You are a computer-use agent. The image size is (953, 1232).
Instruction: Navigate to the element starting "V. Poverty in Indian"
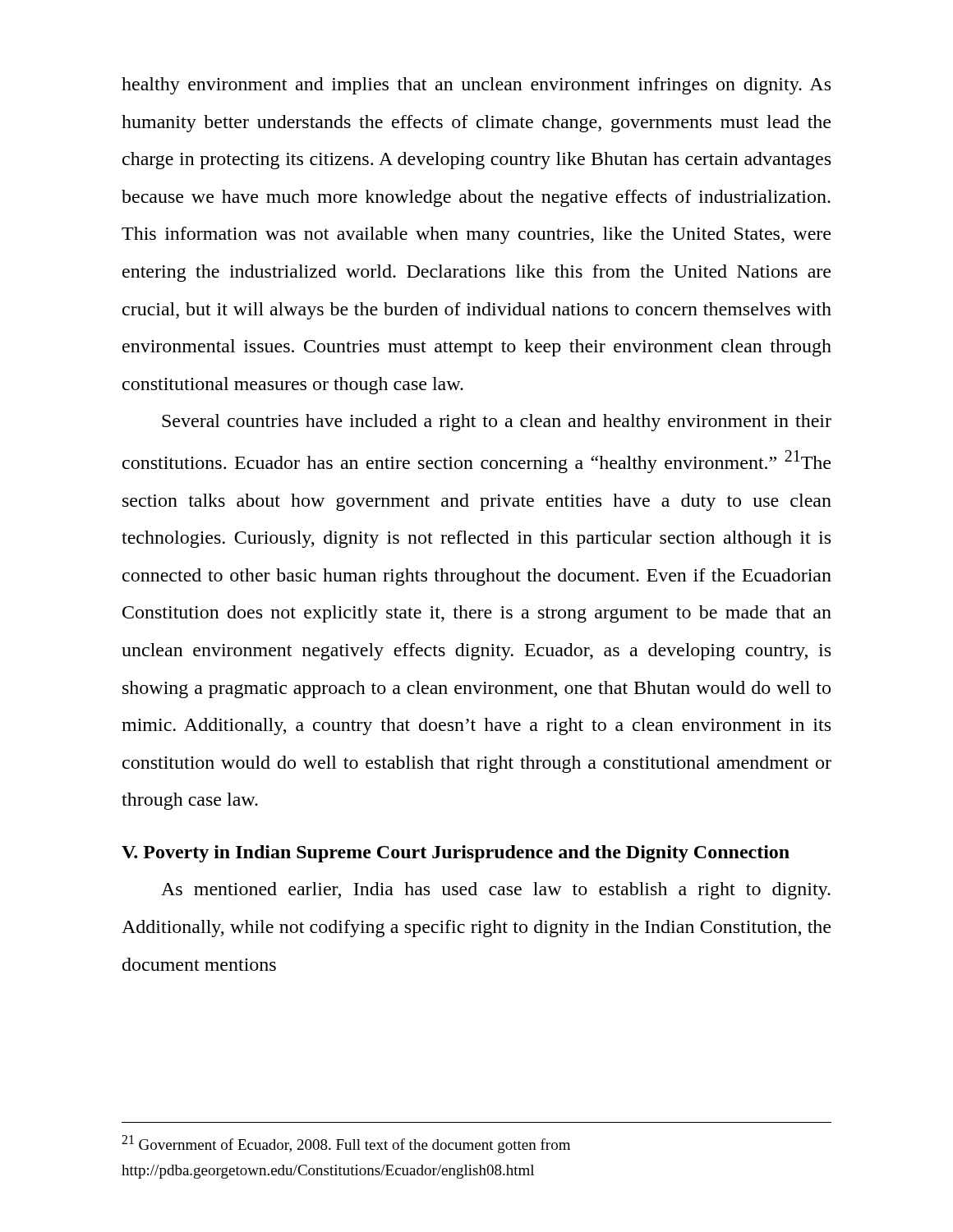point(456,852)
